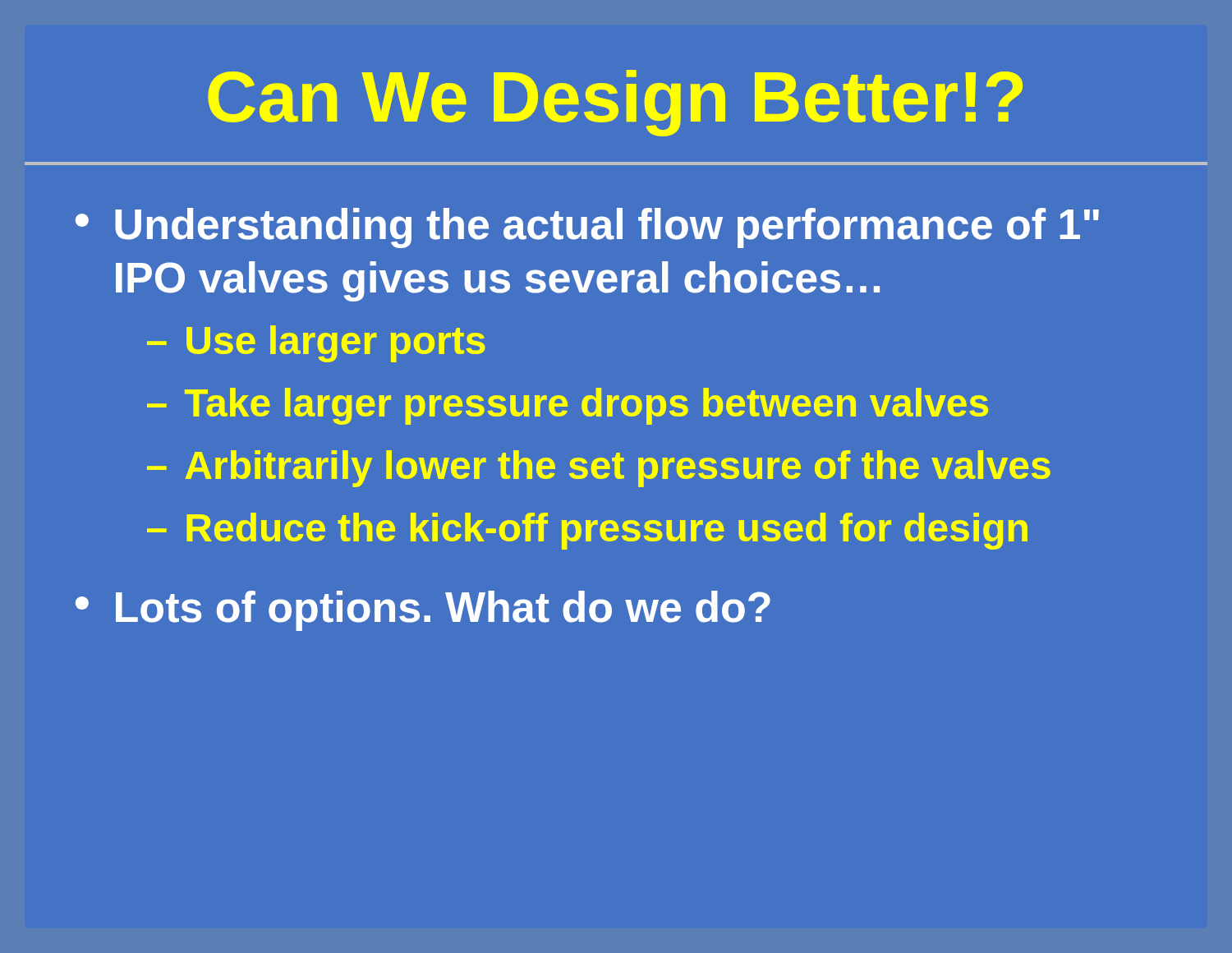The width and height of the screenshot is (1232, 953).
Task: Find the title that says "Can We Design Better!?"
Action: pos(616,97)
